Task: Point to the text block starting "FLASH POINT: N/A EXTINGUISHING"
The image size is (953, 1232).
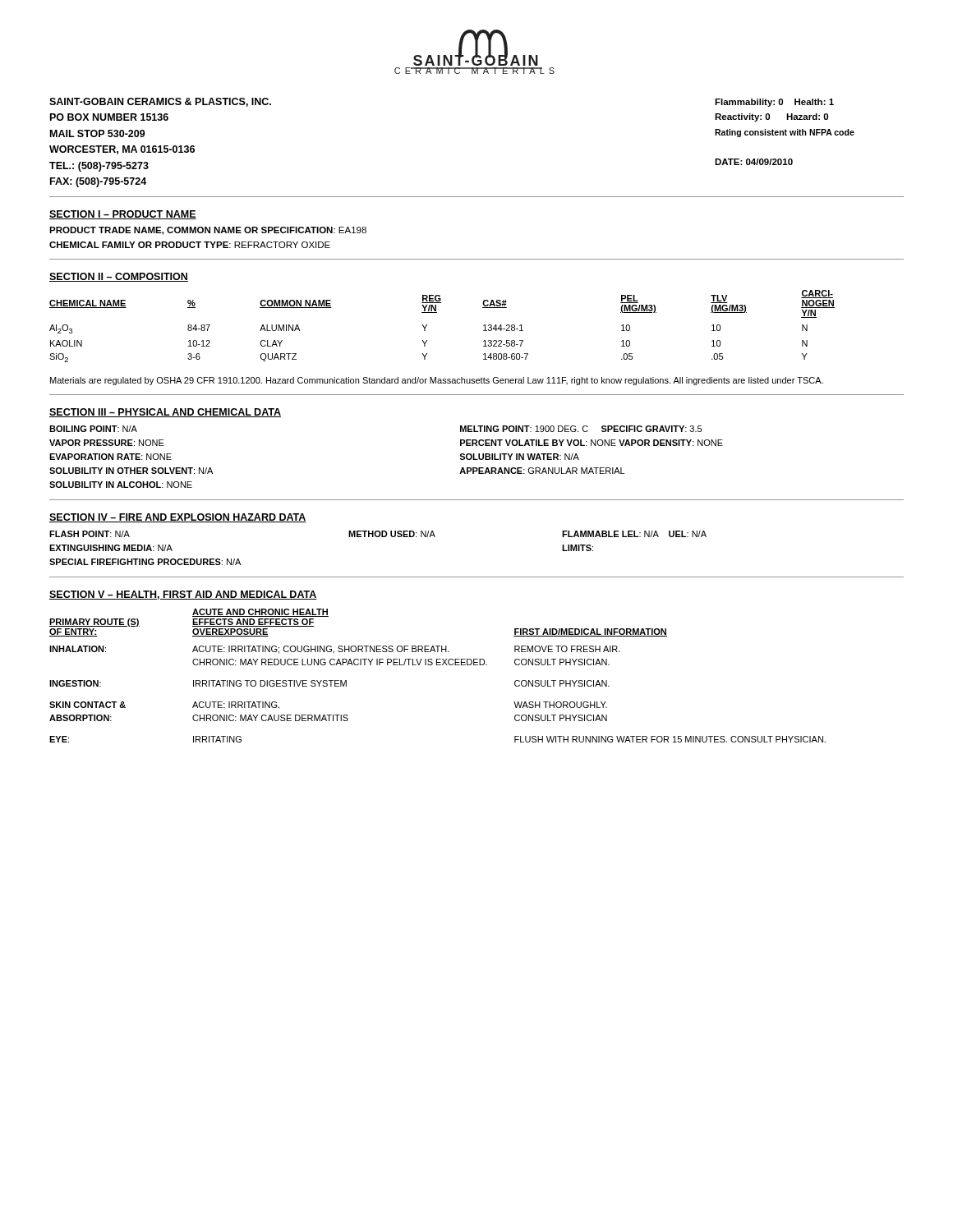Action: 378,534
